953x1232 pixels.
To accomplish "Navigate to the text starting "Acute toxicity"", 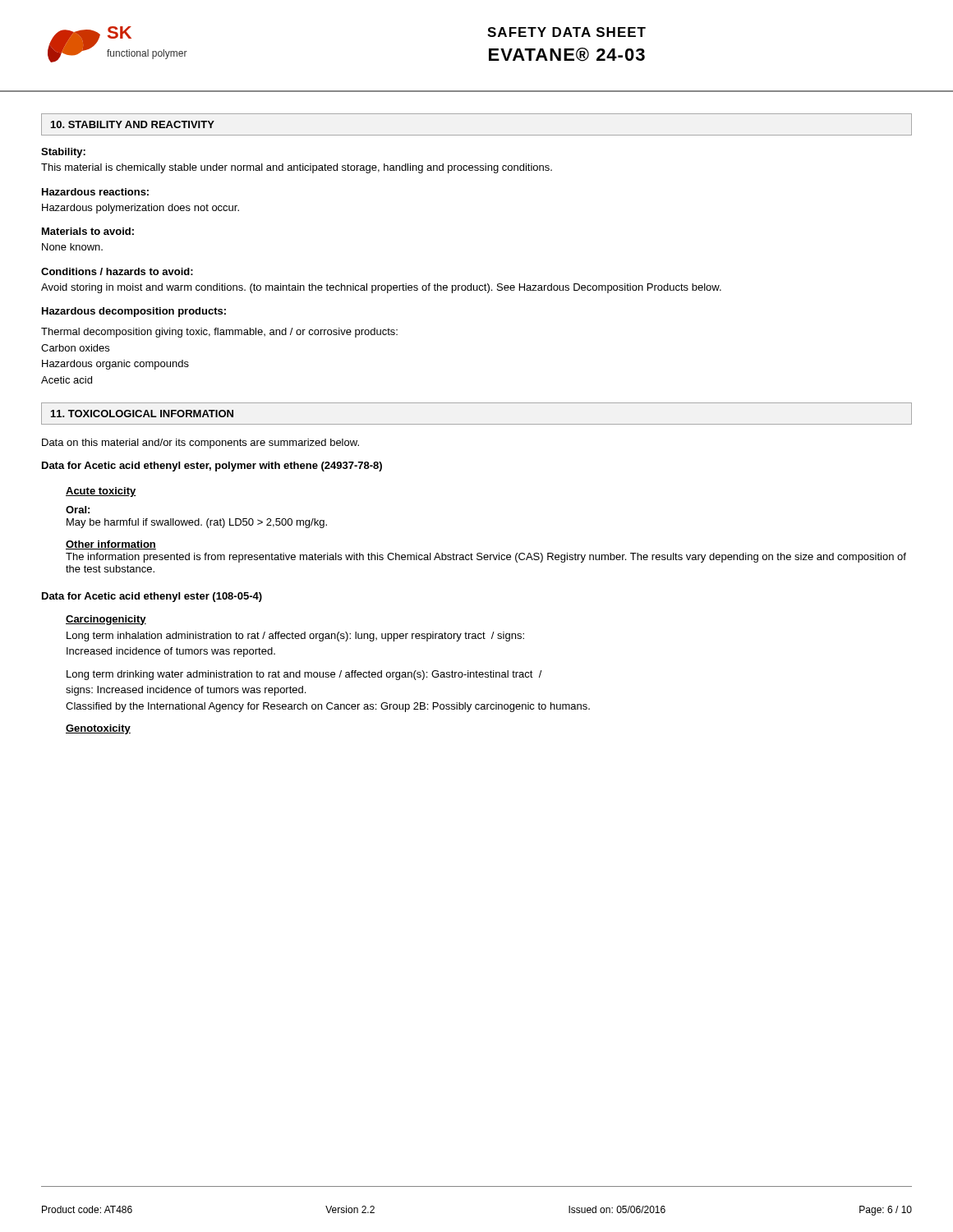I will click(x=101, y=492).
